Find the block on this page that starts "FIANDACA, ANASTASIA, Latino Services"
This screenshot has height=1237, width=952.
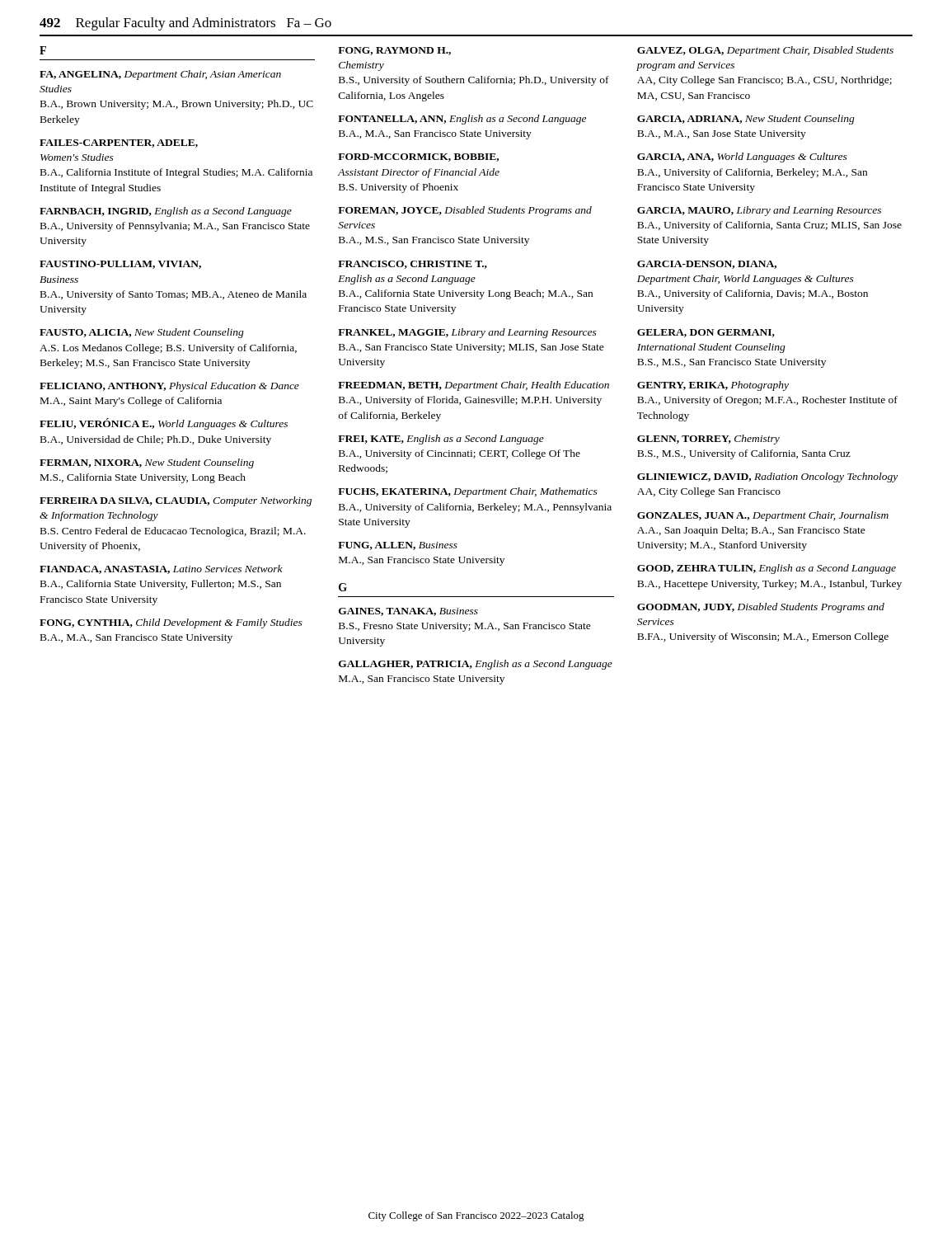tap(161, 584)
